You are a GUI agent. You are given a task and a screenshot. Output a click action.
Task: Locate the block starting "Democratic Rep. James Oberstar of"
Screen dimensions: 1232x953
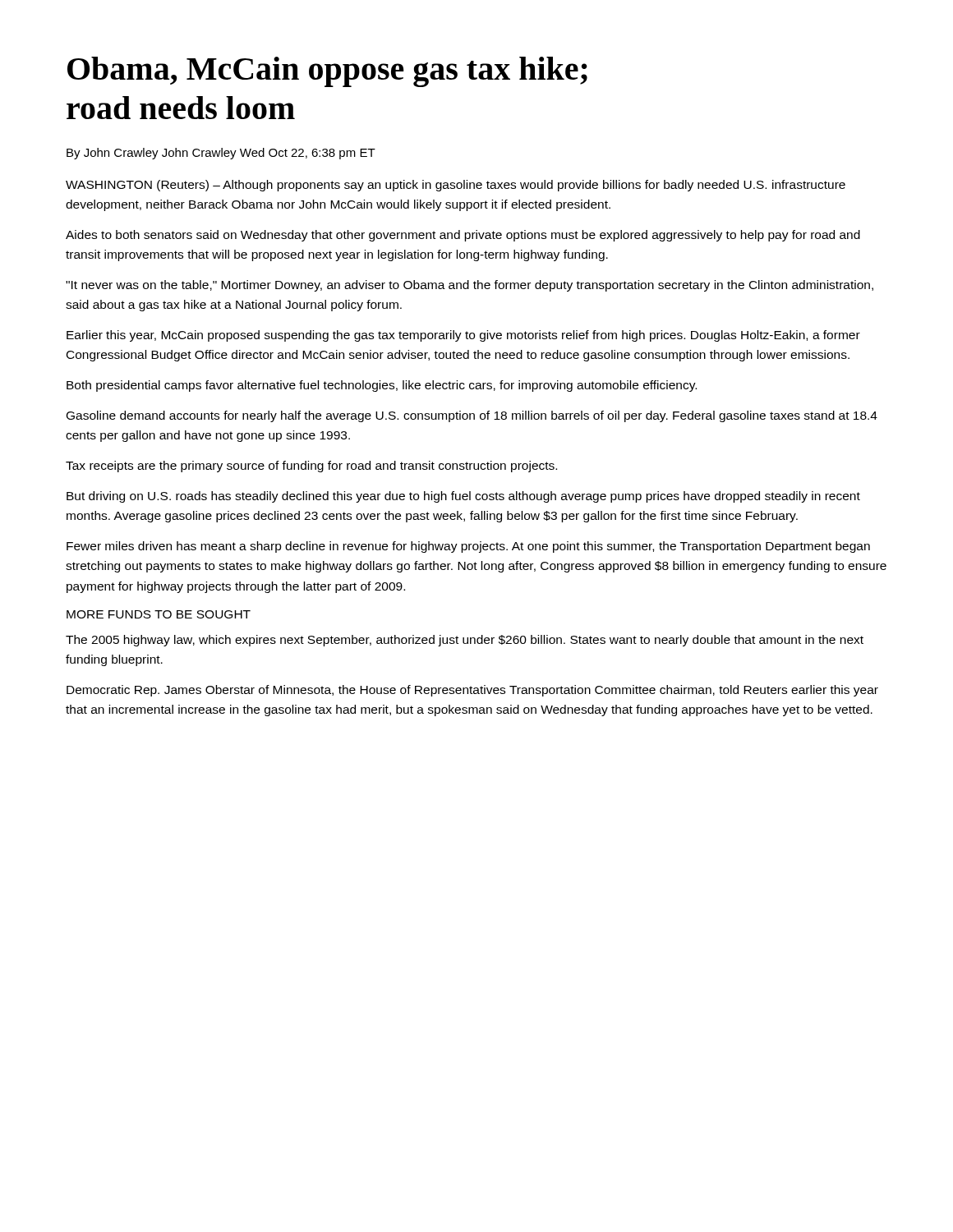(x=472, y=699)
